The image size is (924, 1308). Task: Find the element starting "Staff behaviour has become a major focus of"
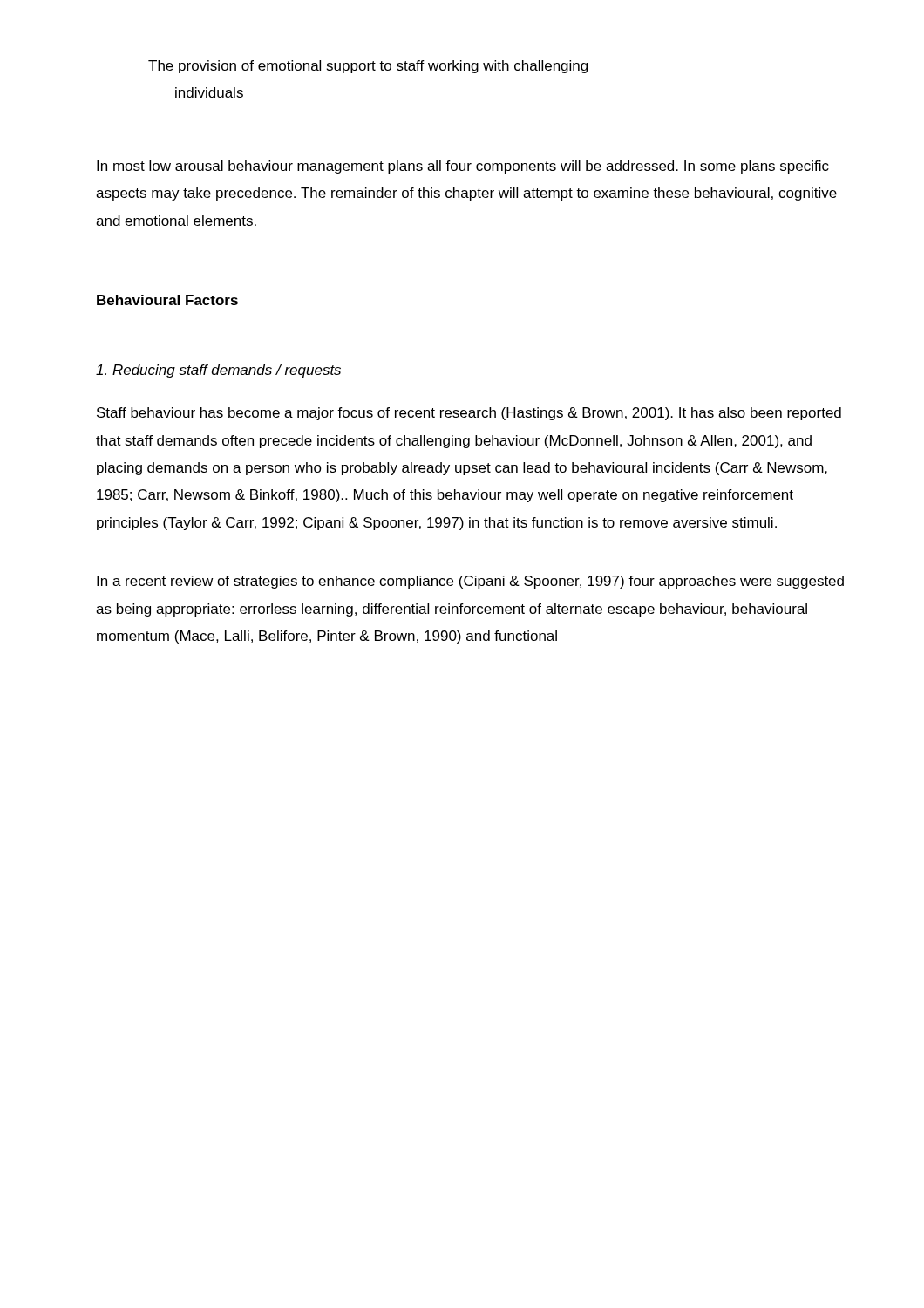tap(469, 468)
